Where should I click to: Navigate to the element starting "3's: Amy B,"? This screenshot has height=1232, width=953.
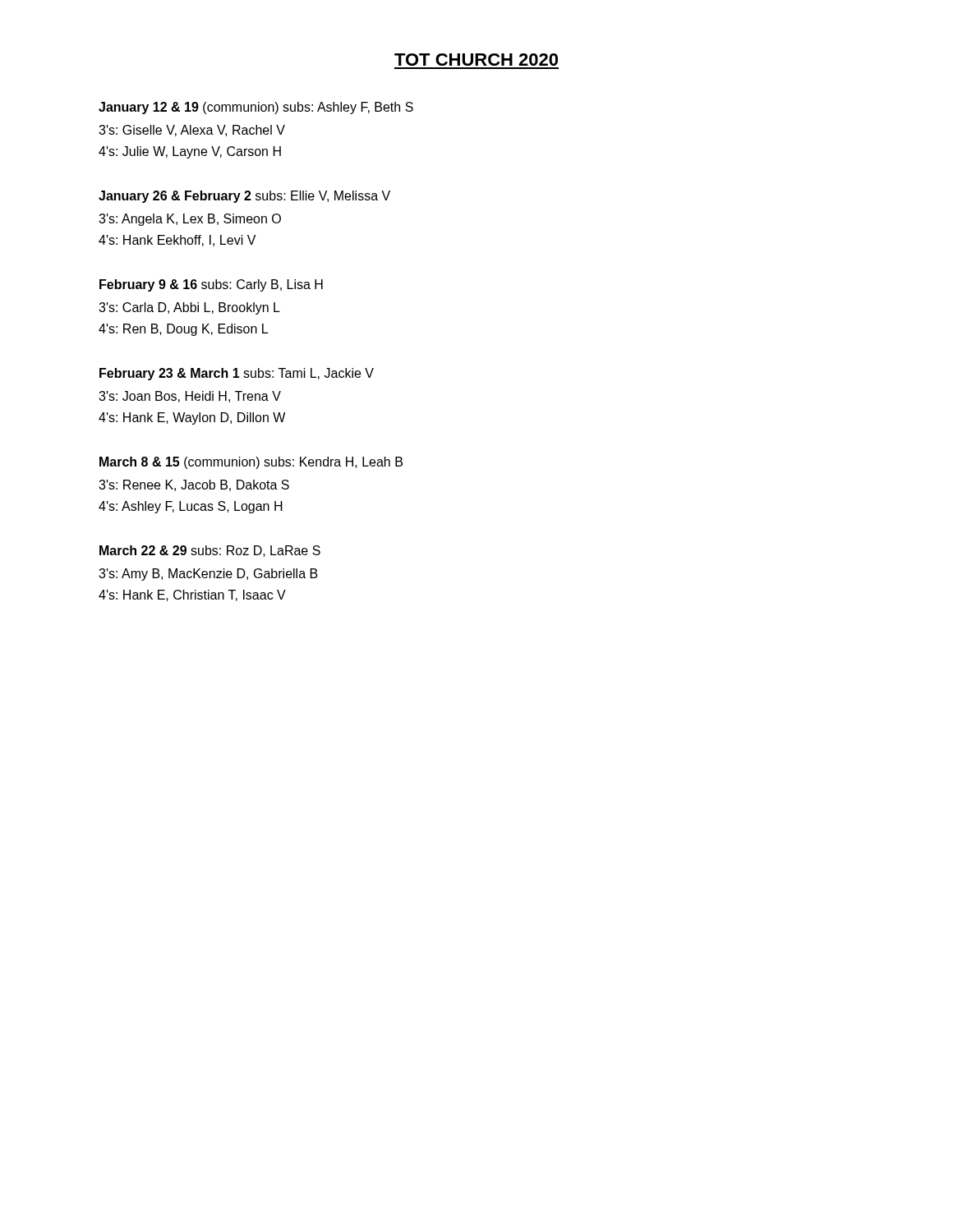tap(208, 574)
